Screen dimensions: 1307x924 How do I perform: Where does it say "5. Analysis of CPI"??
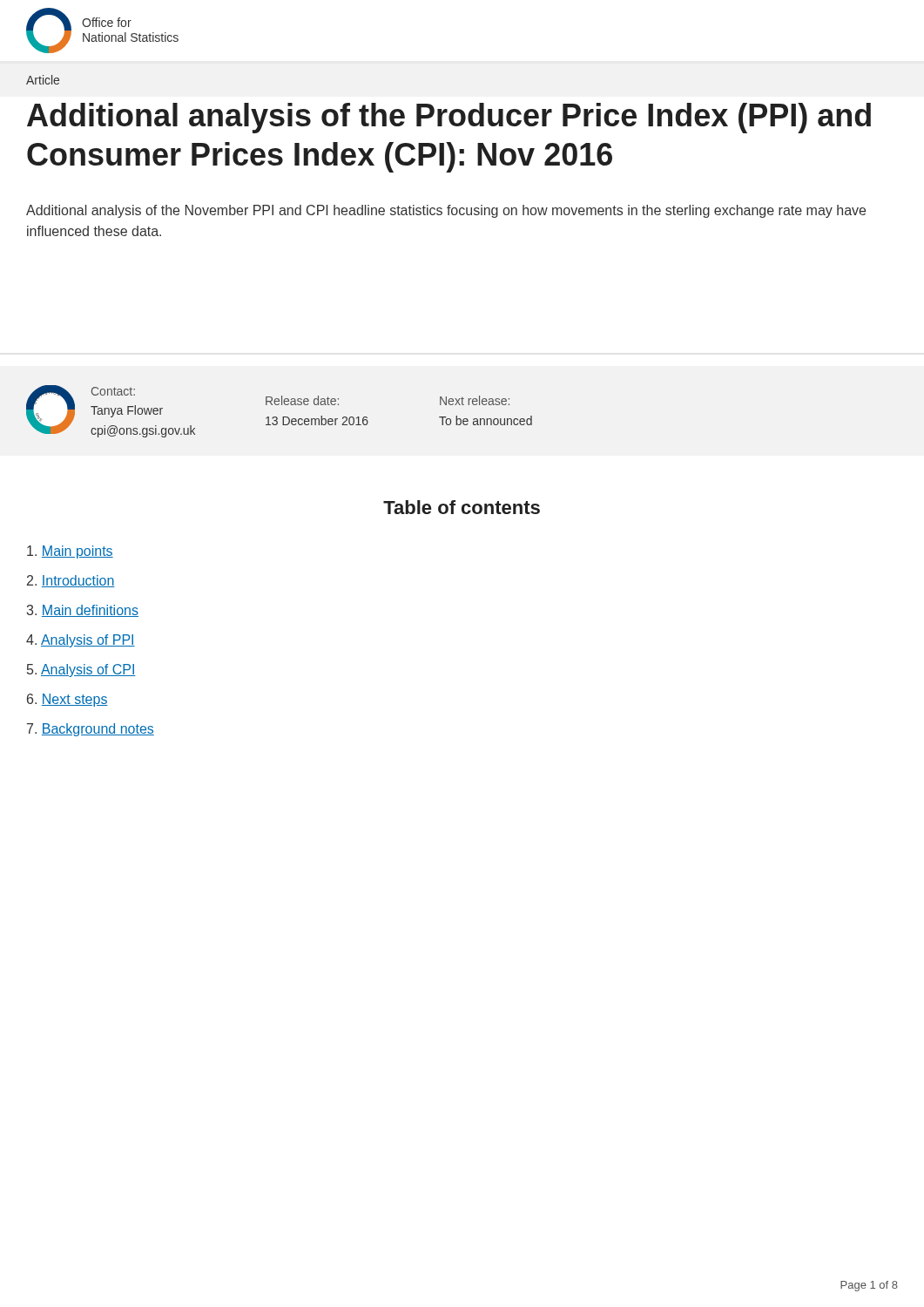pyautogui.click(x=81, y=670)
